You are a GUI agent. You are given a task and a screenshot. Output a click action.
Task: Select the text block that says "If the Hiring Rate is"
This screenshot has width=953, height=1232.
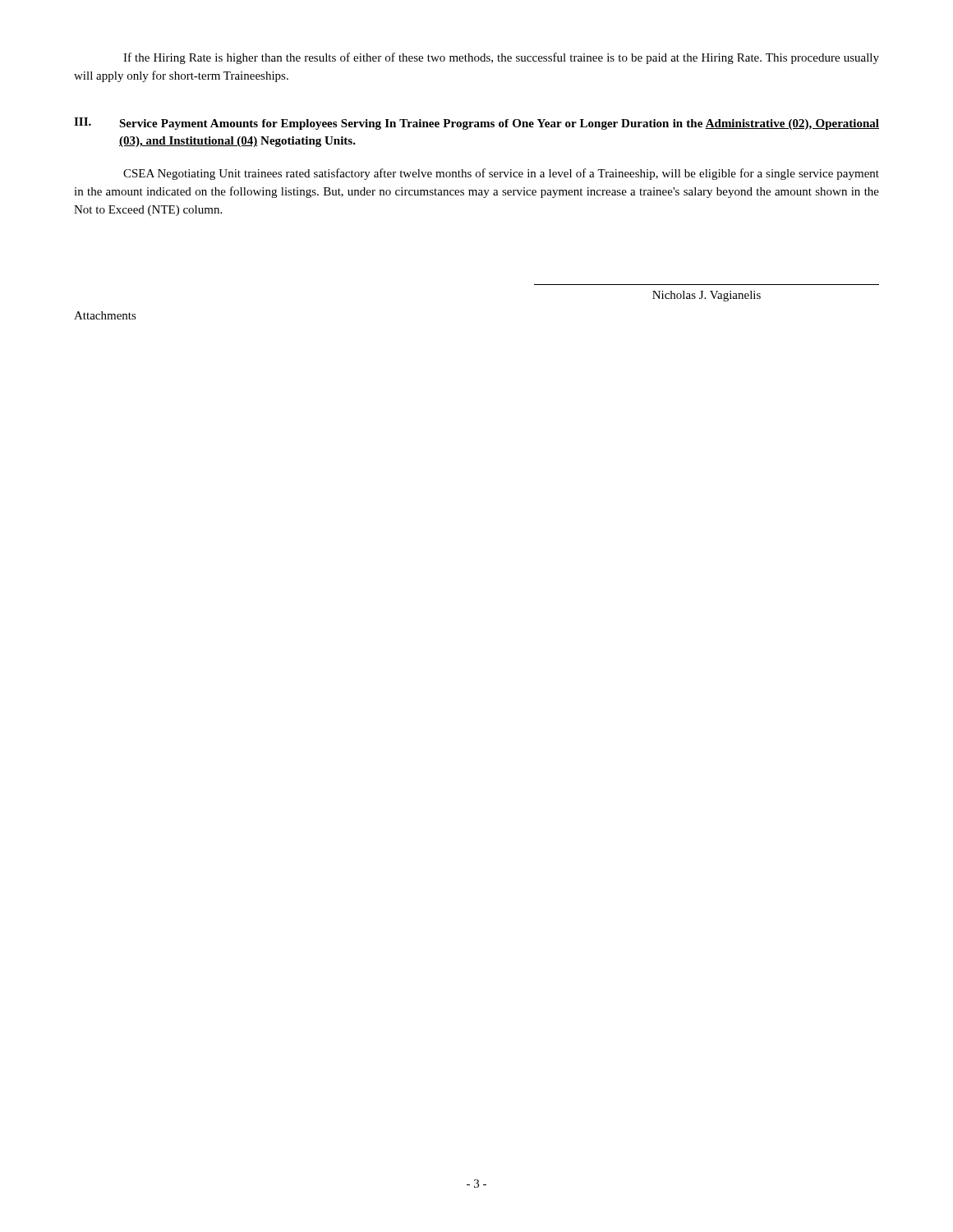[476, 67]
